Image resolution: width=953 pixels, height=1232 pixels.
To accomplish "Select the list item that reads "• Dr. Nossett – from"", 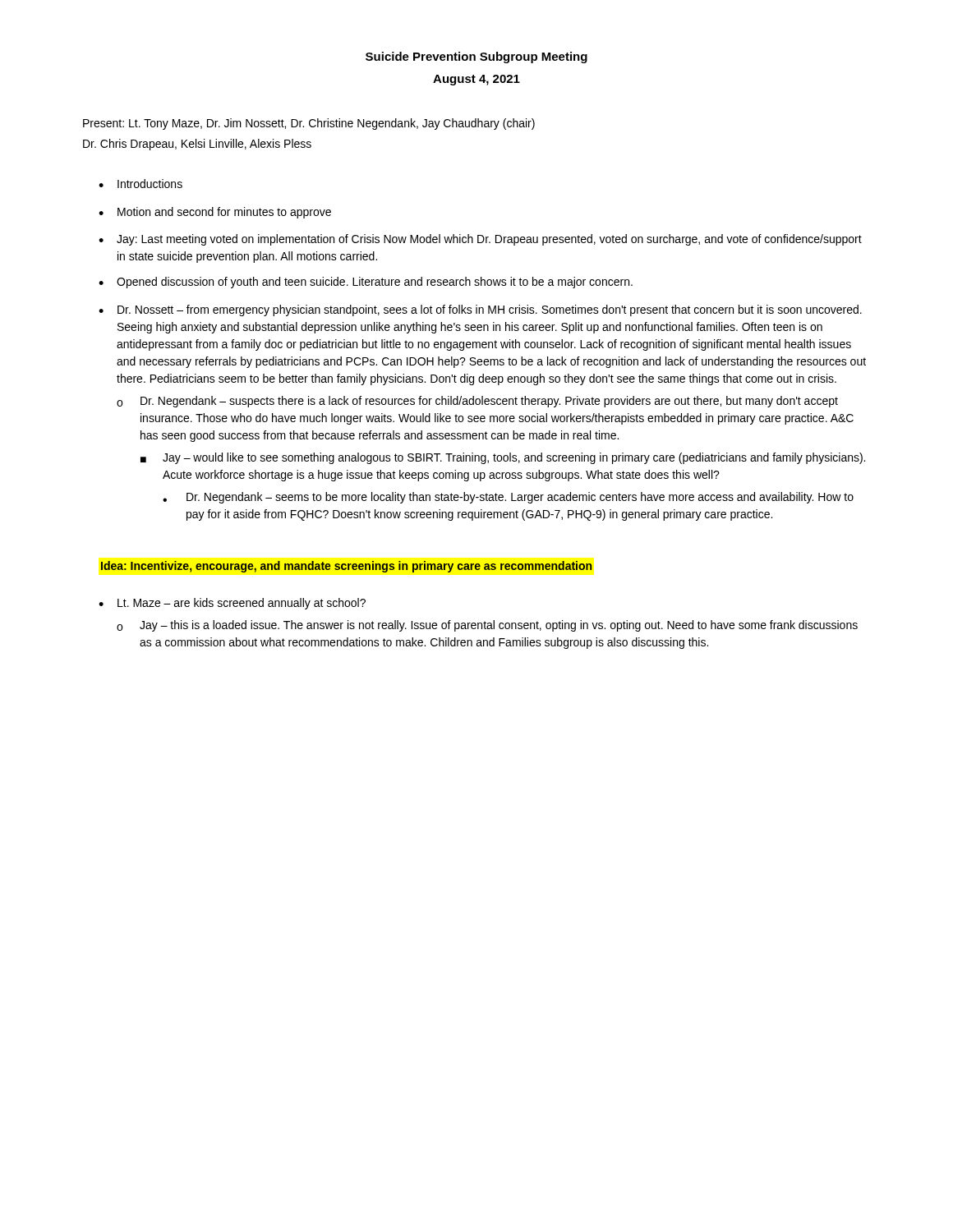I will [x=485, y=419].
